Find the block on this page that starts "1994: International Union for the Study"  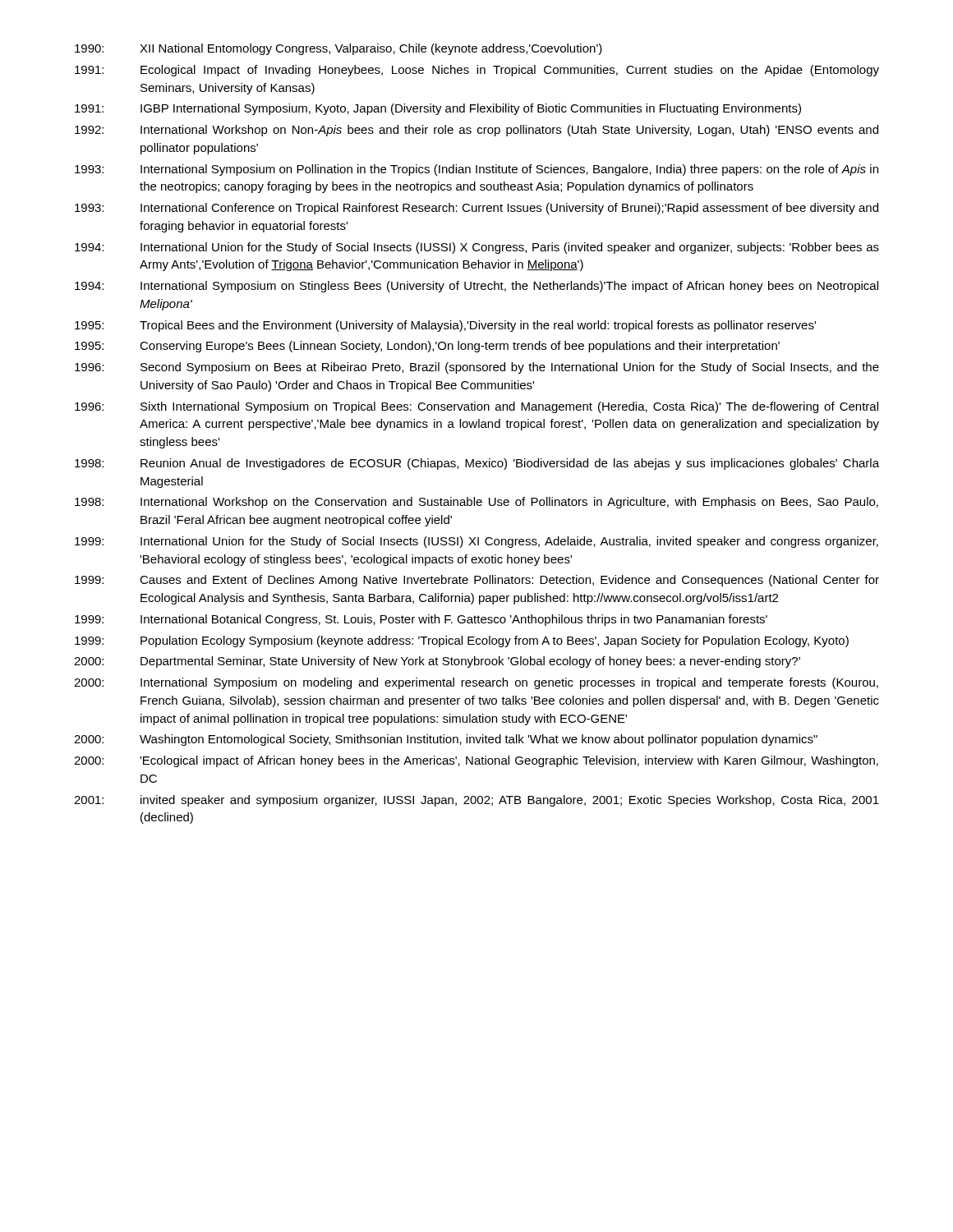476,256
